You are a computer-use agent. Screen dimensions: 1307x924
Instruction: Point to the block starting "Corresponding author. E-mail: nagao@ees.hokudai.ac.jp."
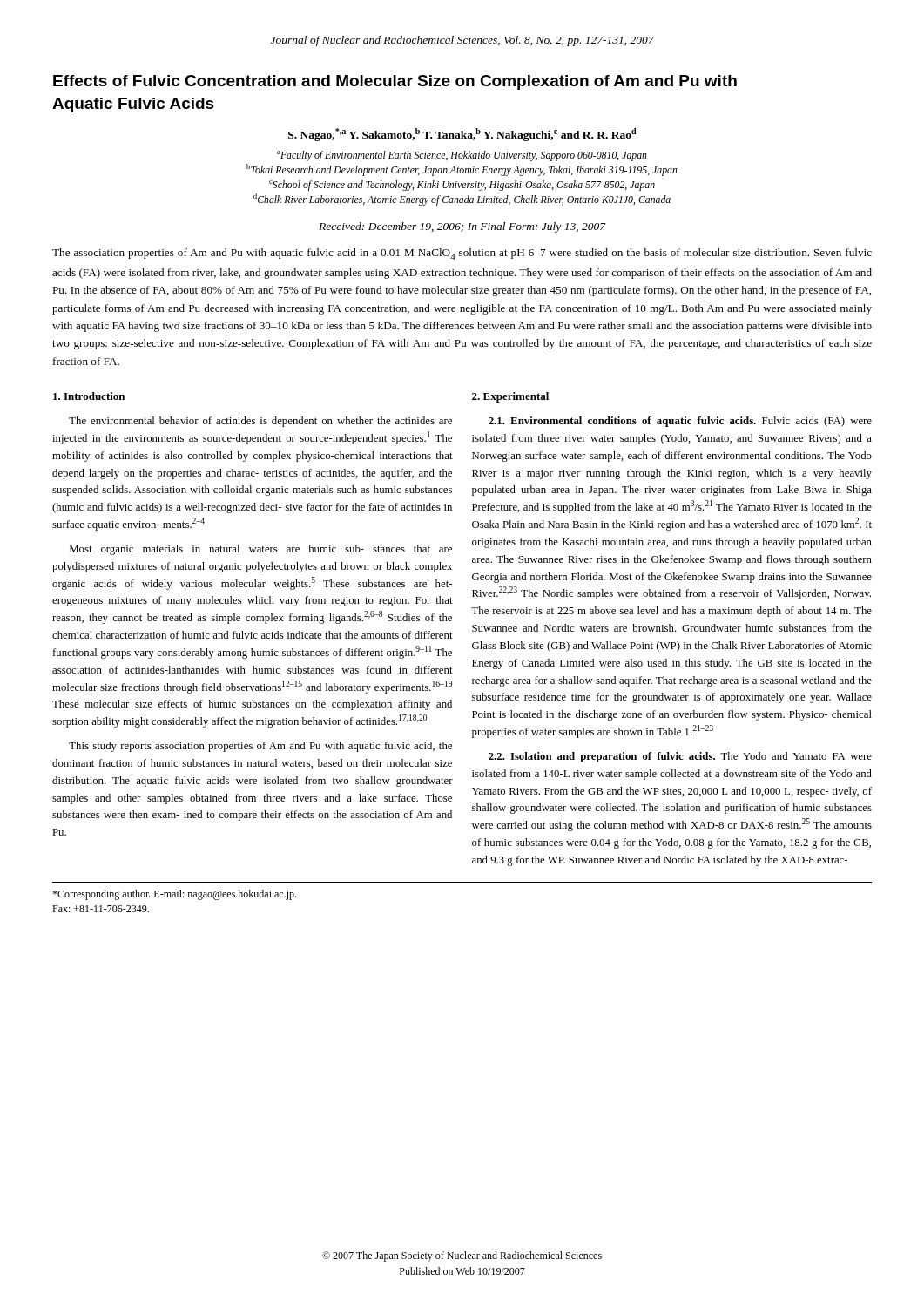pyautogui.click(x=175, y=901)
